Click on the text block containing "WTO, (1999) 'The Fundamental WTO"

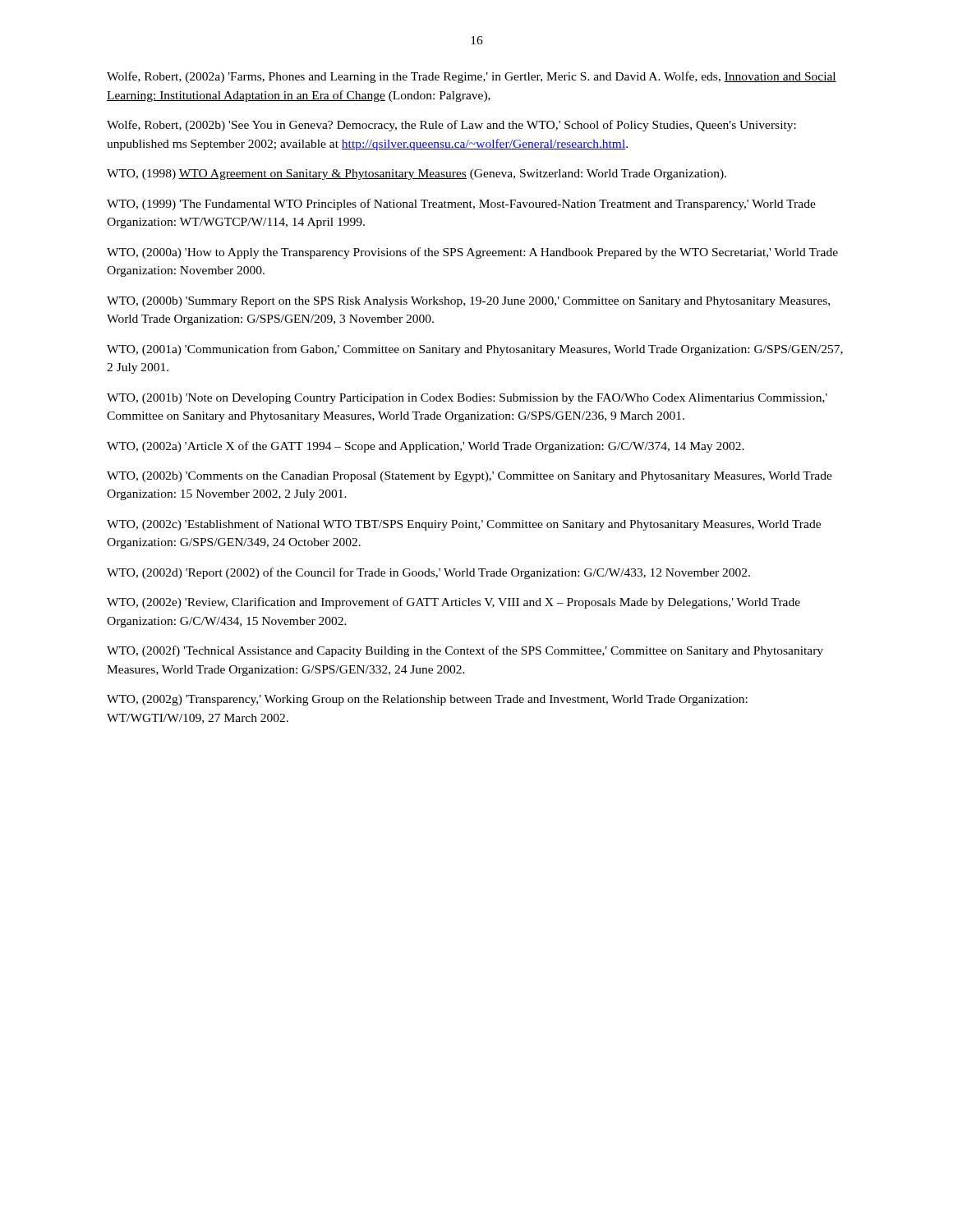pyautogui.click(x=461, y=212)
